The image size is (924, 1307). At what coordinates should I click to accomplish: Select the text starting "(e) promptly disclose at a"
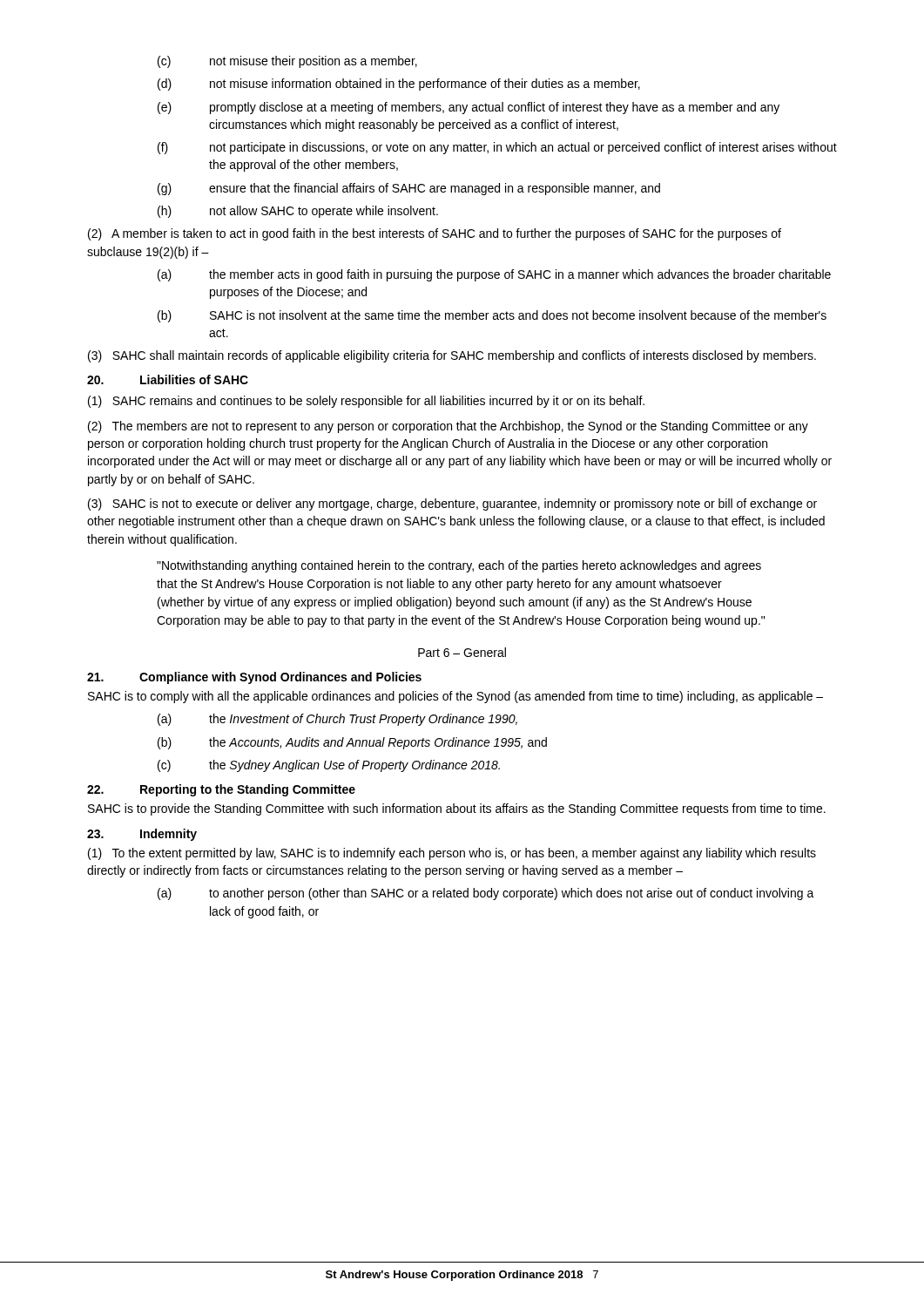click(x=462, y=116)
